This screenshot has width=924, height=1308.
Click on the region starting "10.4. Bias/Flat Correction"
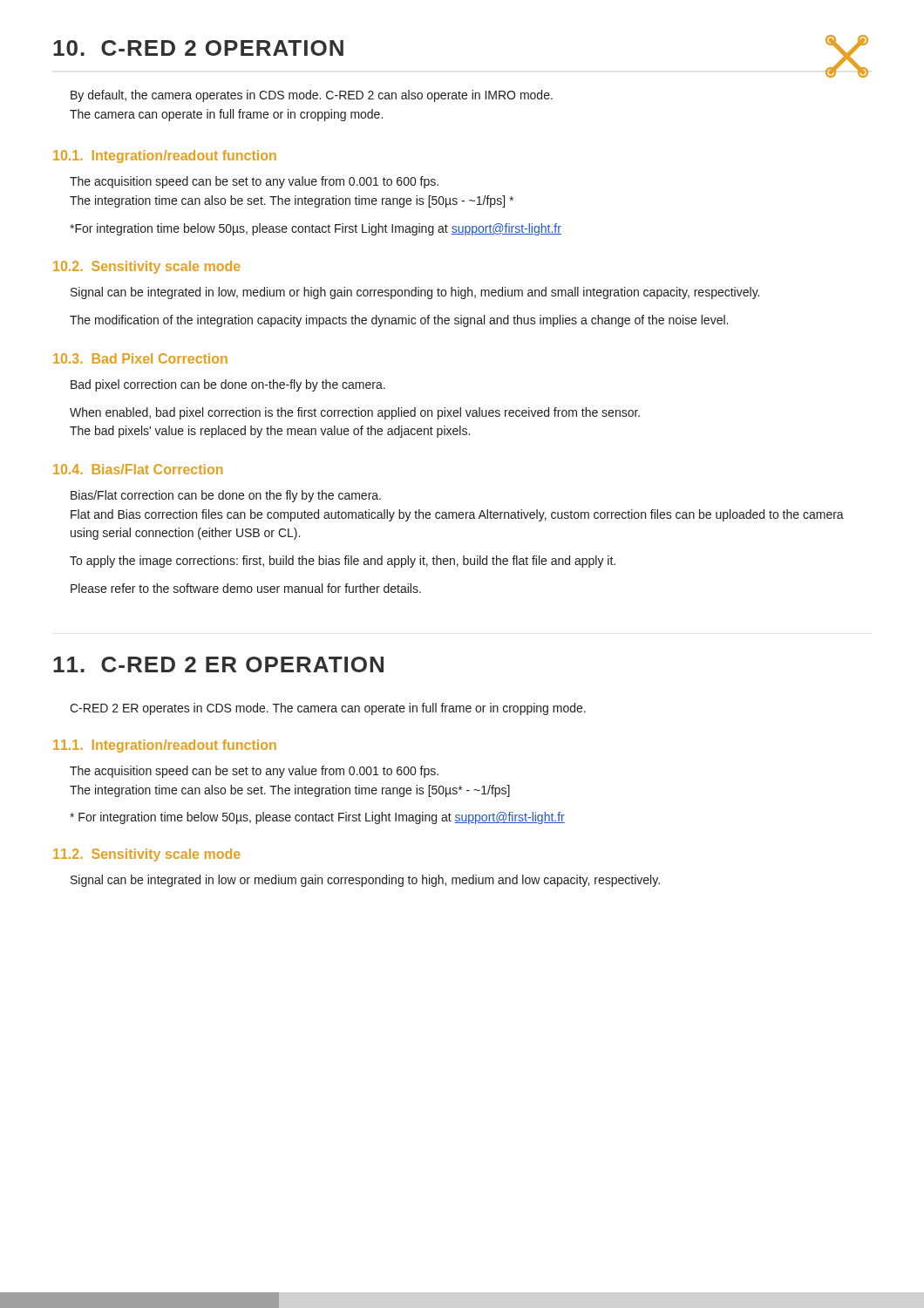point(138,469)
